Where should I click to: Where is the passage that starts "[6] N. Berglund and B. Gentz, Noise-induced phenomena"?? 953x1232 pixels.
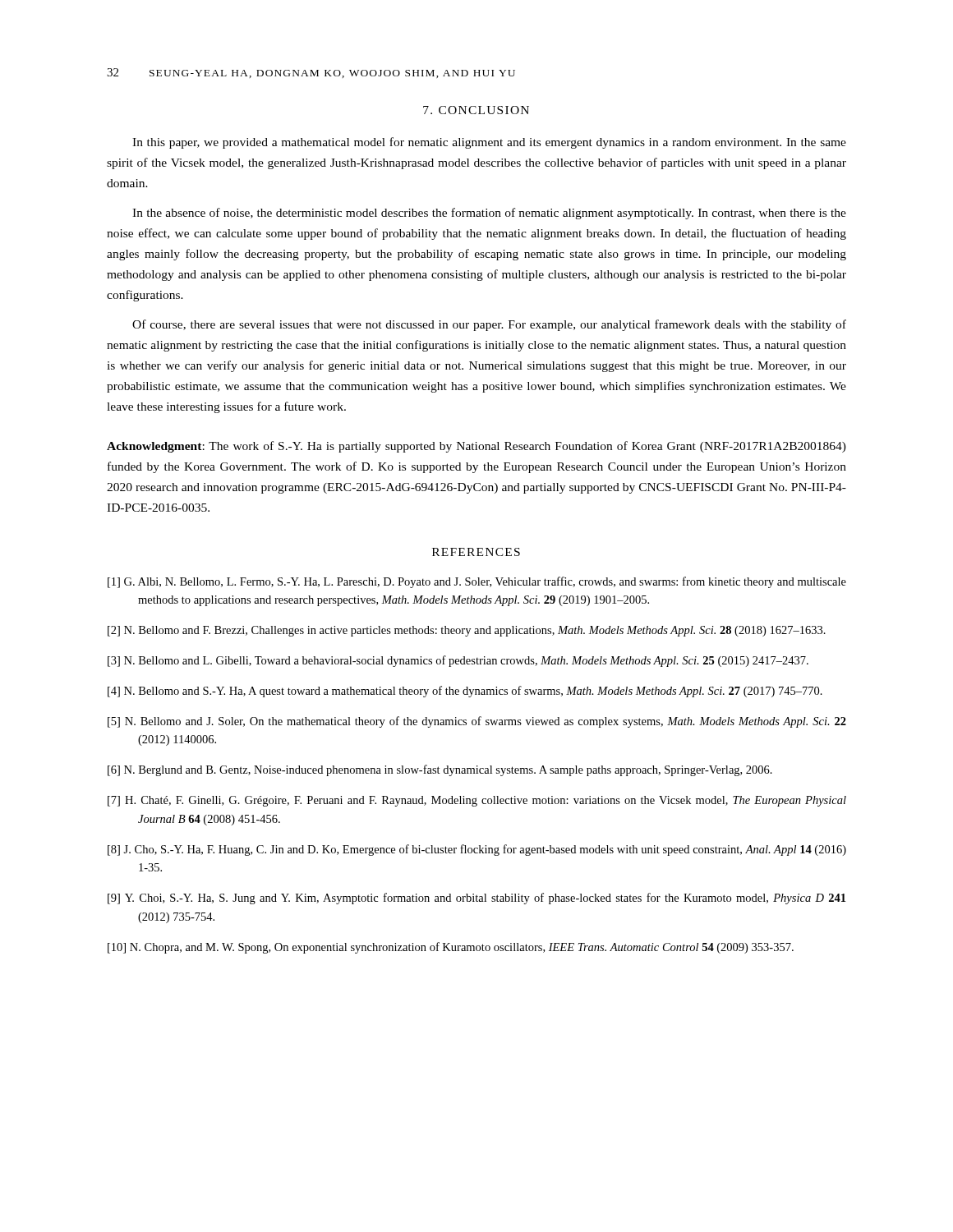[x=476, y=770]
